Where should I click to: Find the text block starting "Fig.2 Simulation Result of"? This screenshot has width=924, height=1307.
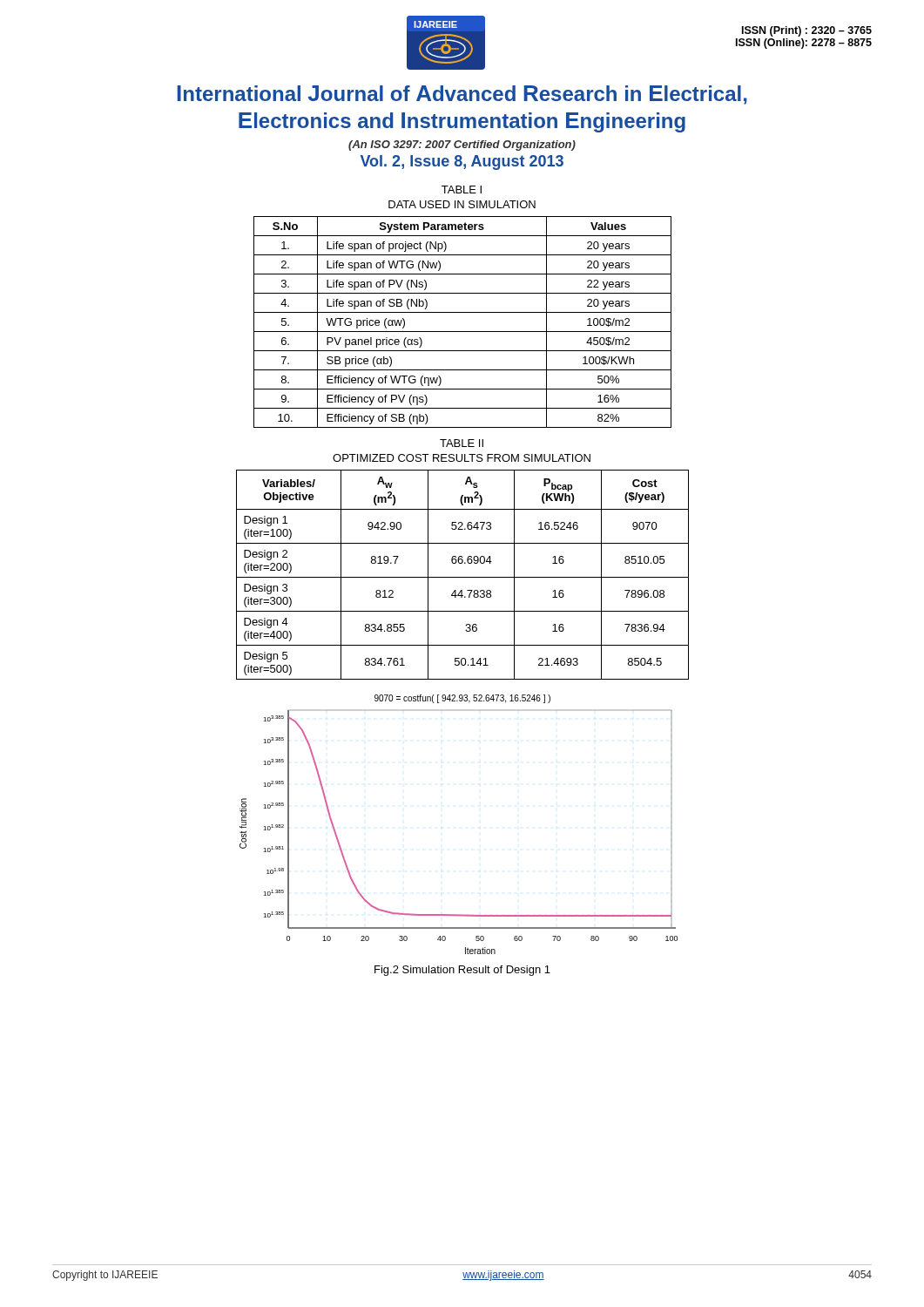point(462,969)
